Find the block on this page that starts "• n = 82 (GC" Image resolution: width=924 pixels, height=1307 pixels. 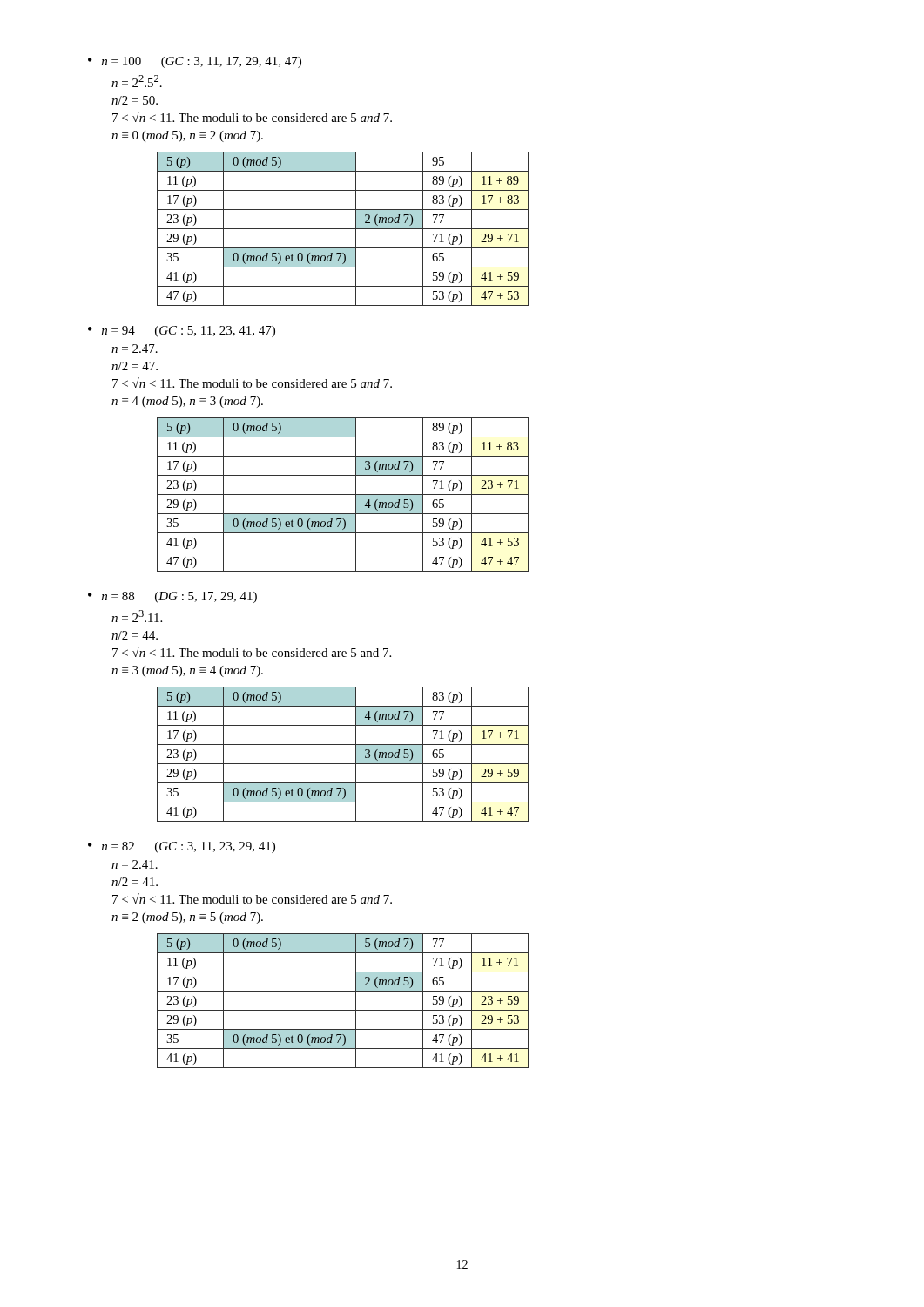(182, 847)
